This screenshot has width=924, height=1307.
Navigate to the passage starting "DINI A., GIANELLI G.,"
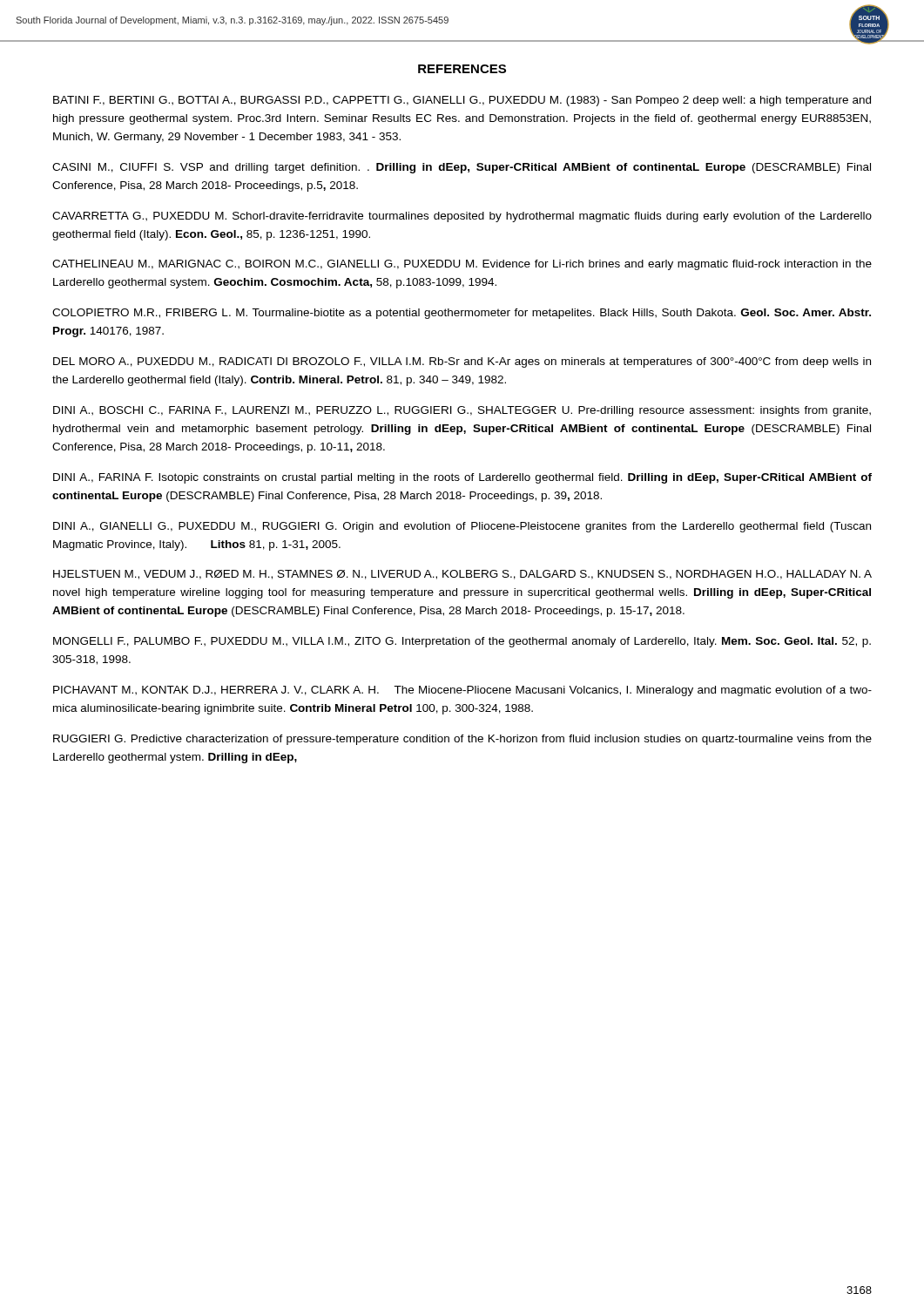pos(462,535)
